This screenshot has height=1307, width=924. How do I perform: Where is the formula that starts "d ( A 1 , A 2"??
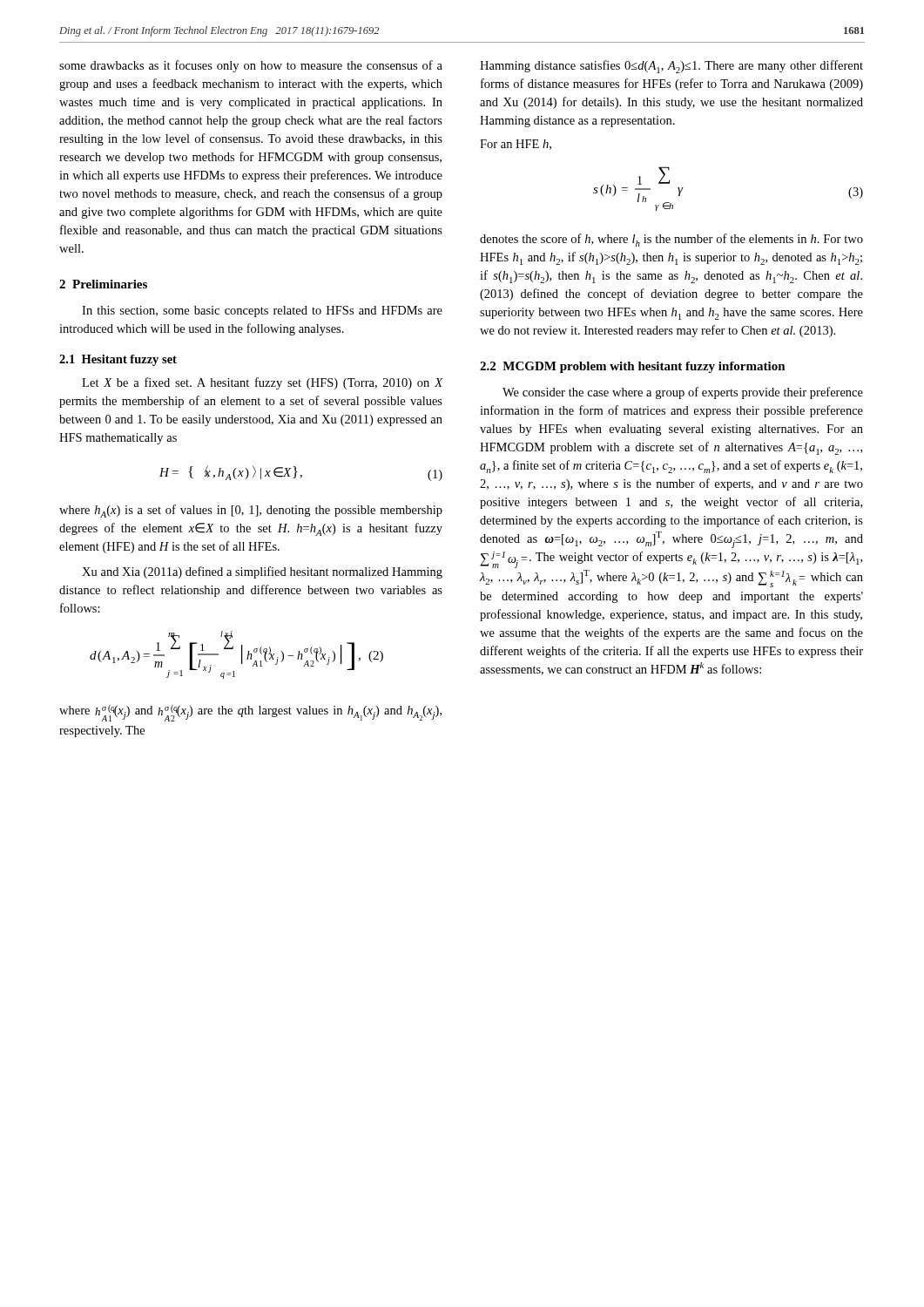tap(251, 660)
